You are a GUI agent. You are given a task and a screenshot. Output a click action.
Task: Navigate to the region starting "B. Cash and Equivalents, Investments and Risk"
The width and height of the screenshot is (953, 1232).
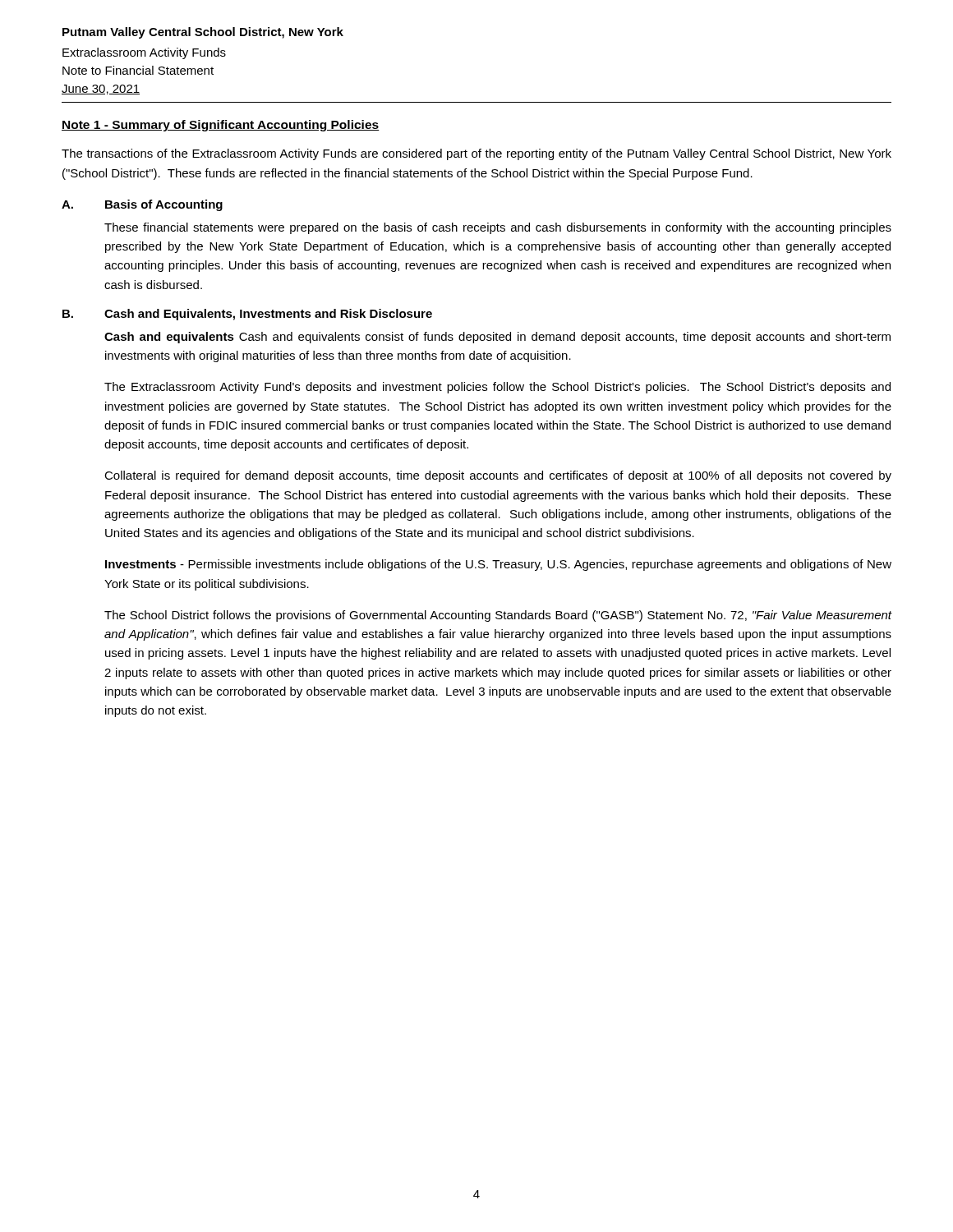click(247, 313)
